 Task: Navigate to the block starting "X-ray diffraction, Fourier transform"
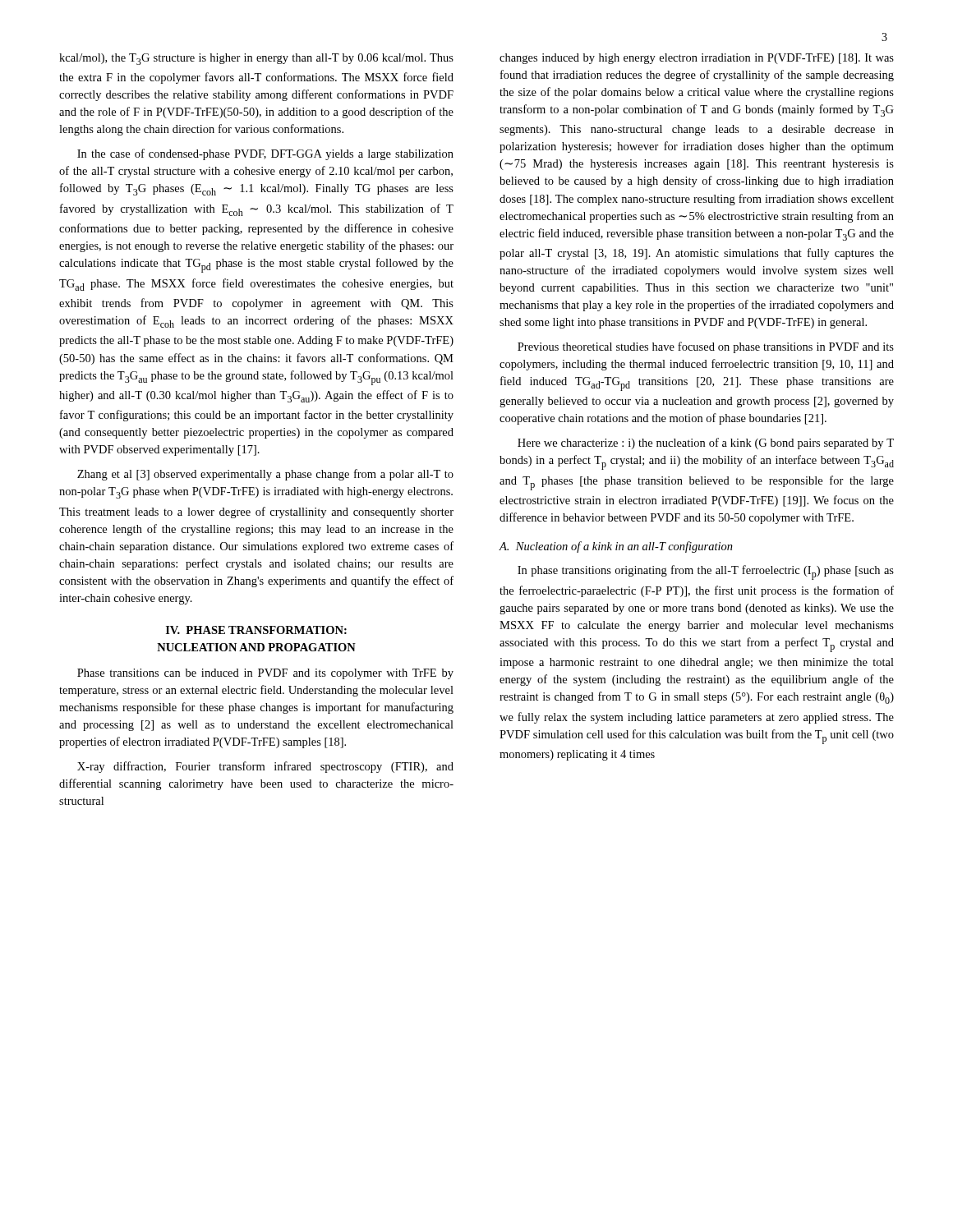pos(256,784)
